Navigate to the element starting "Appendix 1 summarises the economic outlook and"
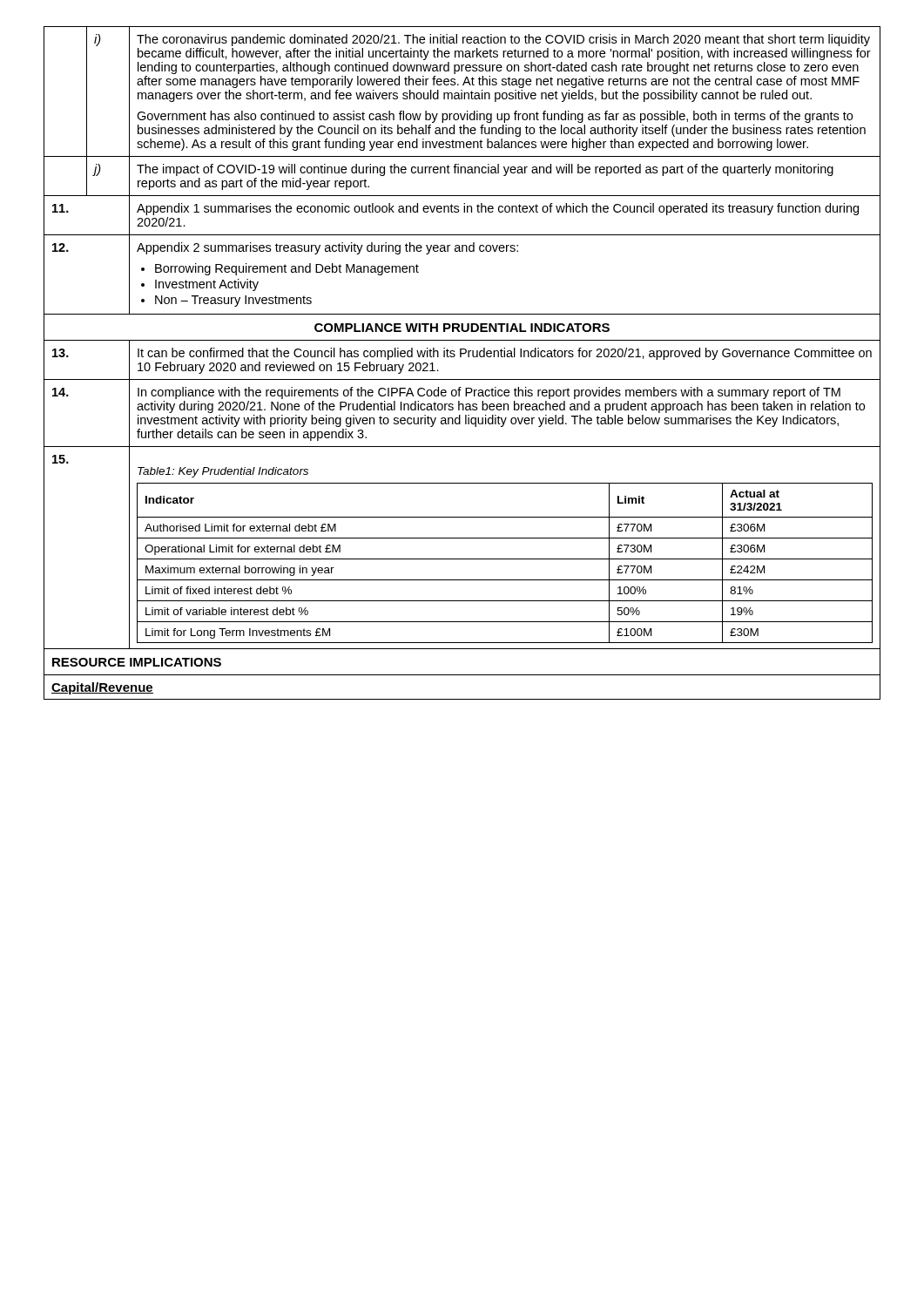The image size is (924, 1307). [505, 215]
